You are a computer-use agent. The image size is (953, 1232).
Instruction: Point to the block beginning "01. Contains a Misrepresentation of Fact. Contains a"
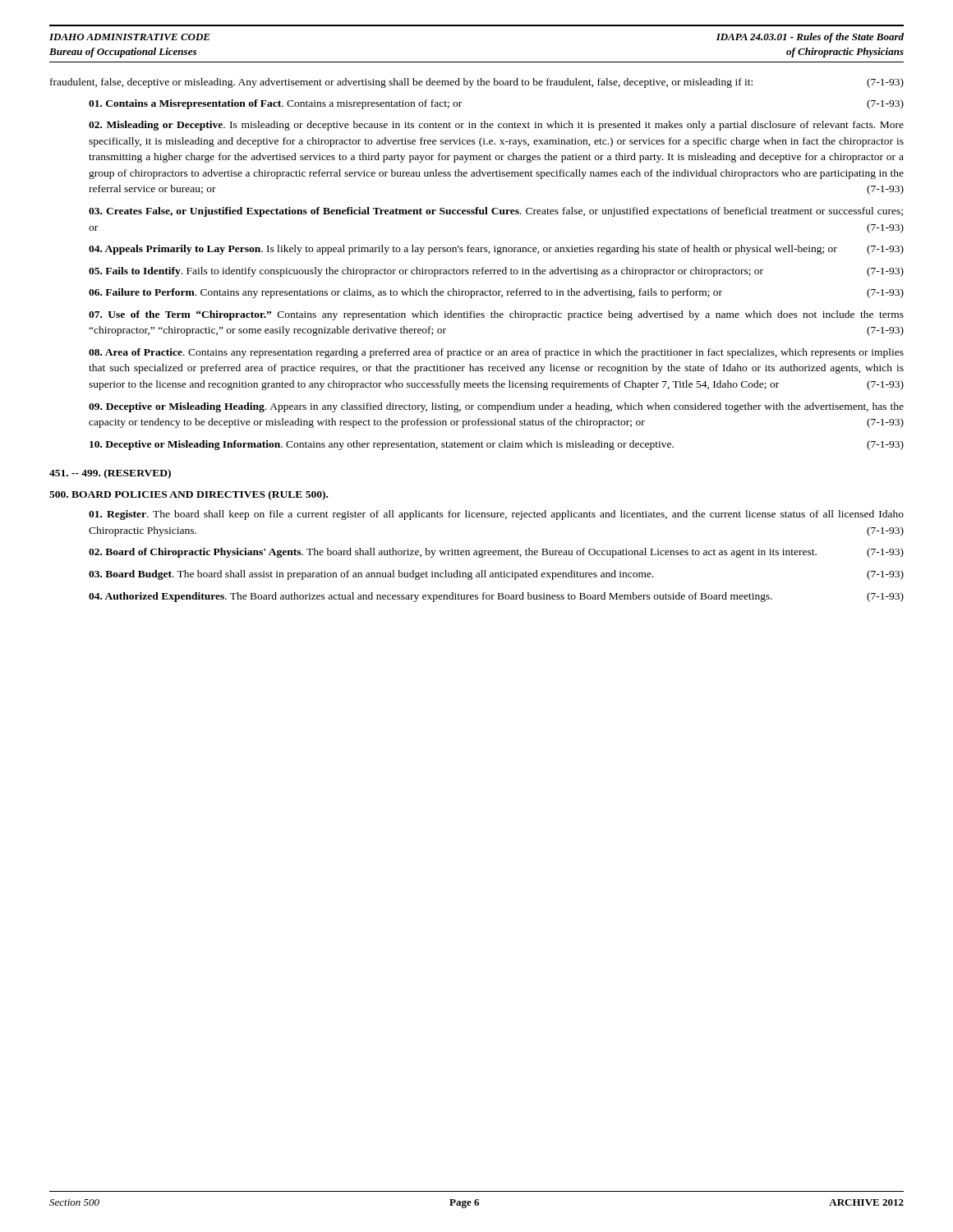(271, 104)
